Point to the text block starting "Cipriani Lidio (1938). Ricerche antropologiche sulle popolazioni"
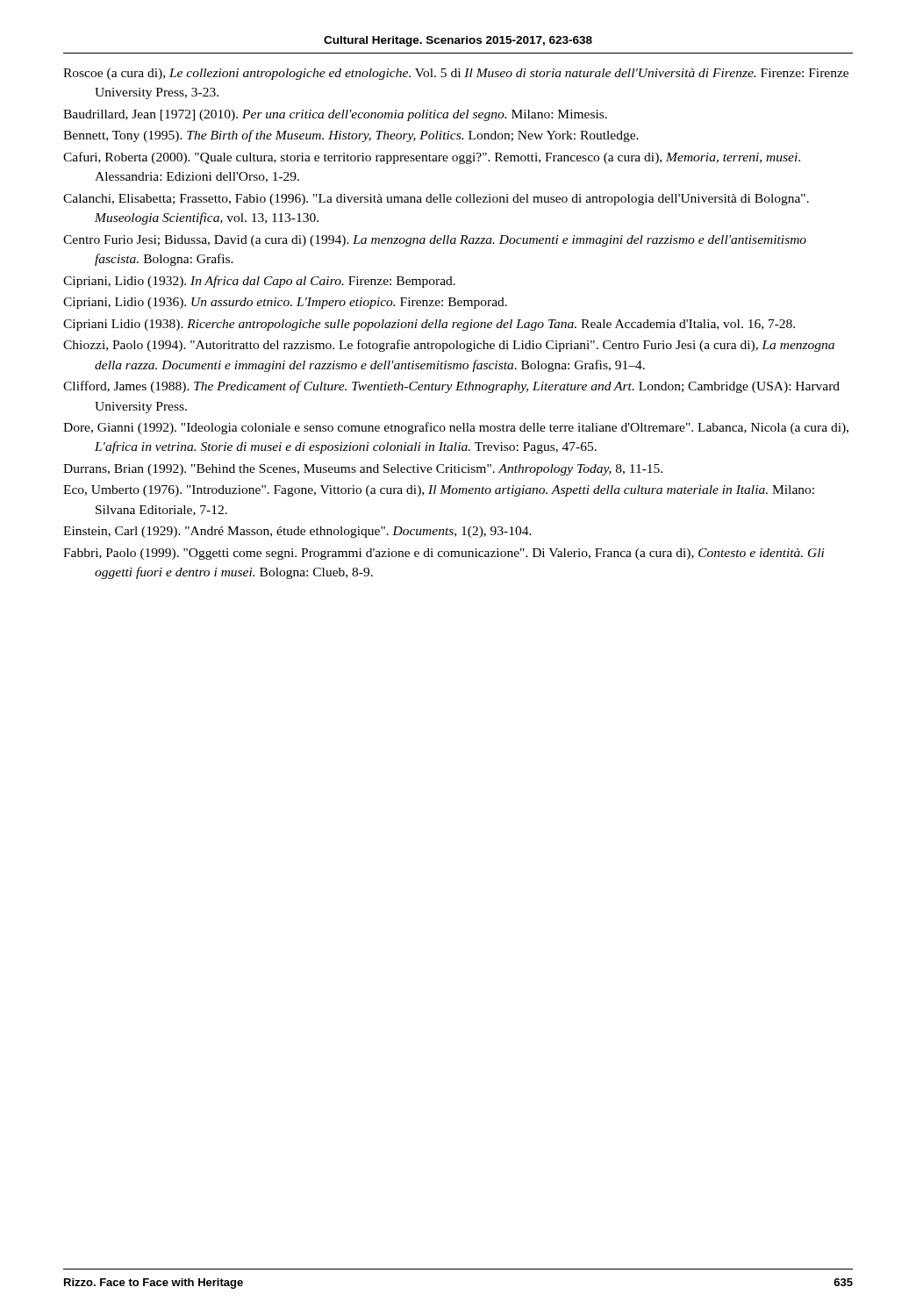This screenshot has width=916, height=1316. point(430,323)
